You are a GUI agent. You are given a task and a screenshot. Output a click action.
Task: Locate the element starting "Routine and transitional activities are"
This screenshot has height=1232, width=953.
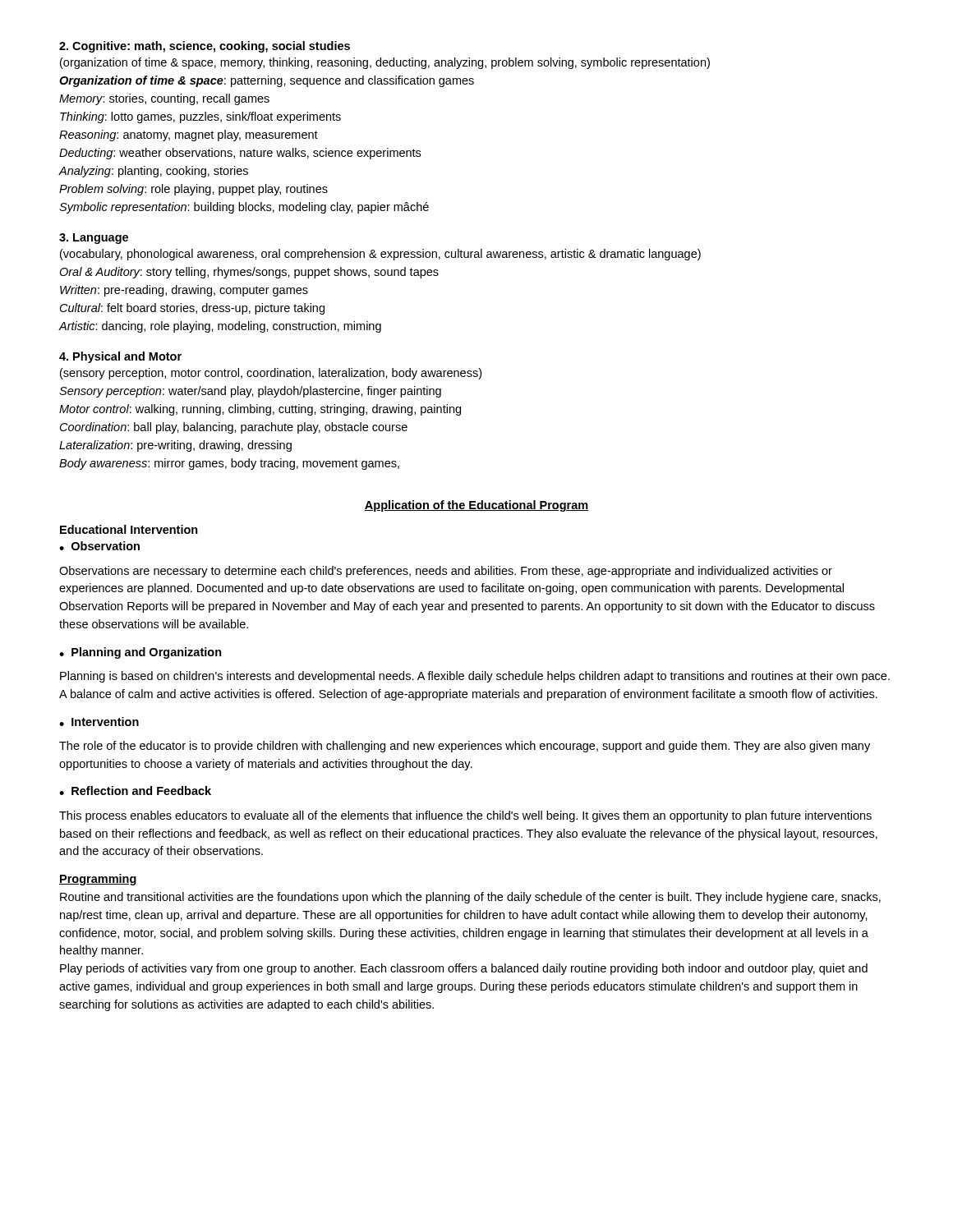470,898
